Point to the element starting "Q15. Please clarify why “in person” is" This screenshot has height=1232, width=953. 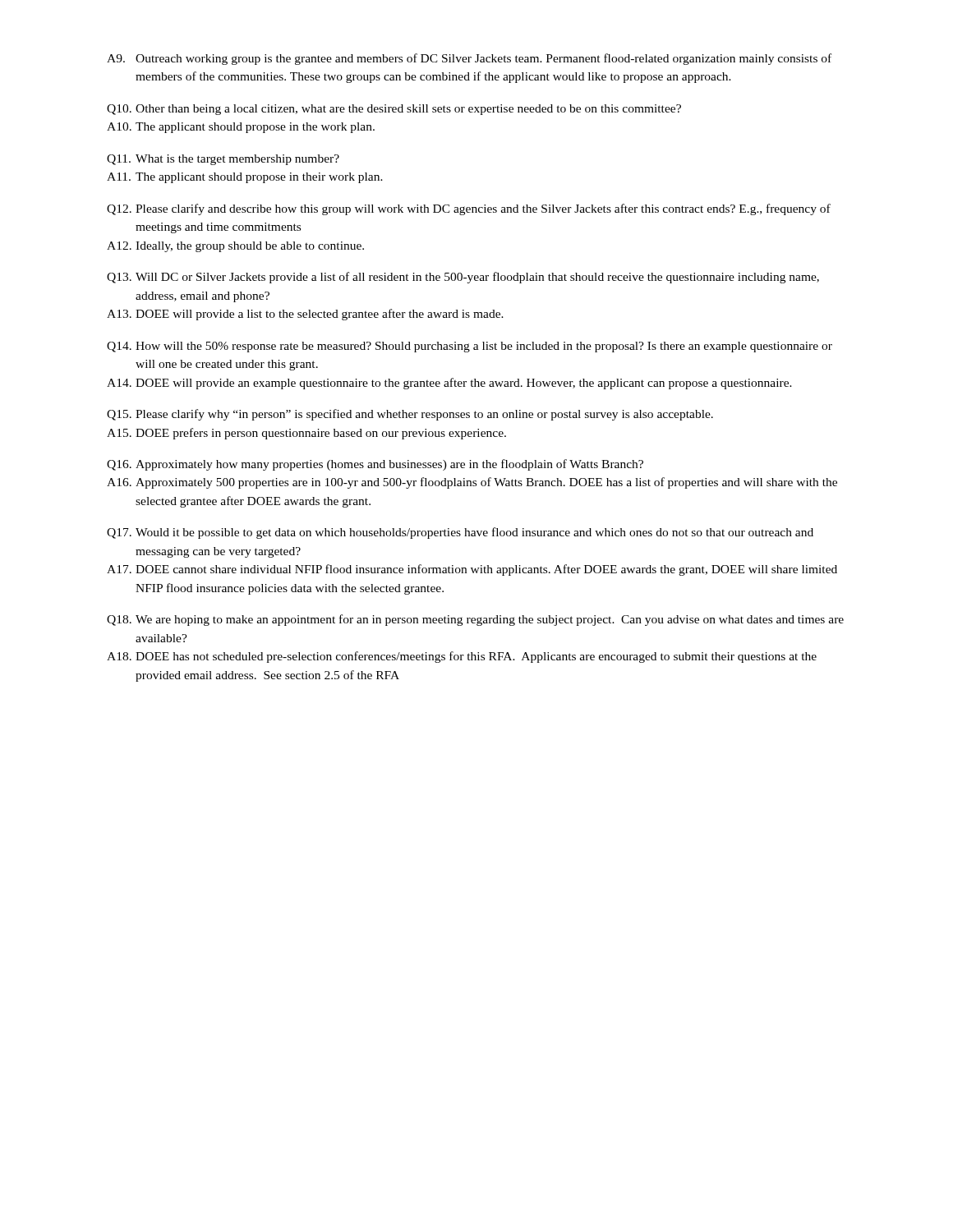click(476, 414)
